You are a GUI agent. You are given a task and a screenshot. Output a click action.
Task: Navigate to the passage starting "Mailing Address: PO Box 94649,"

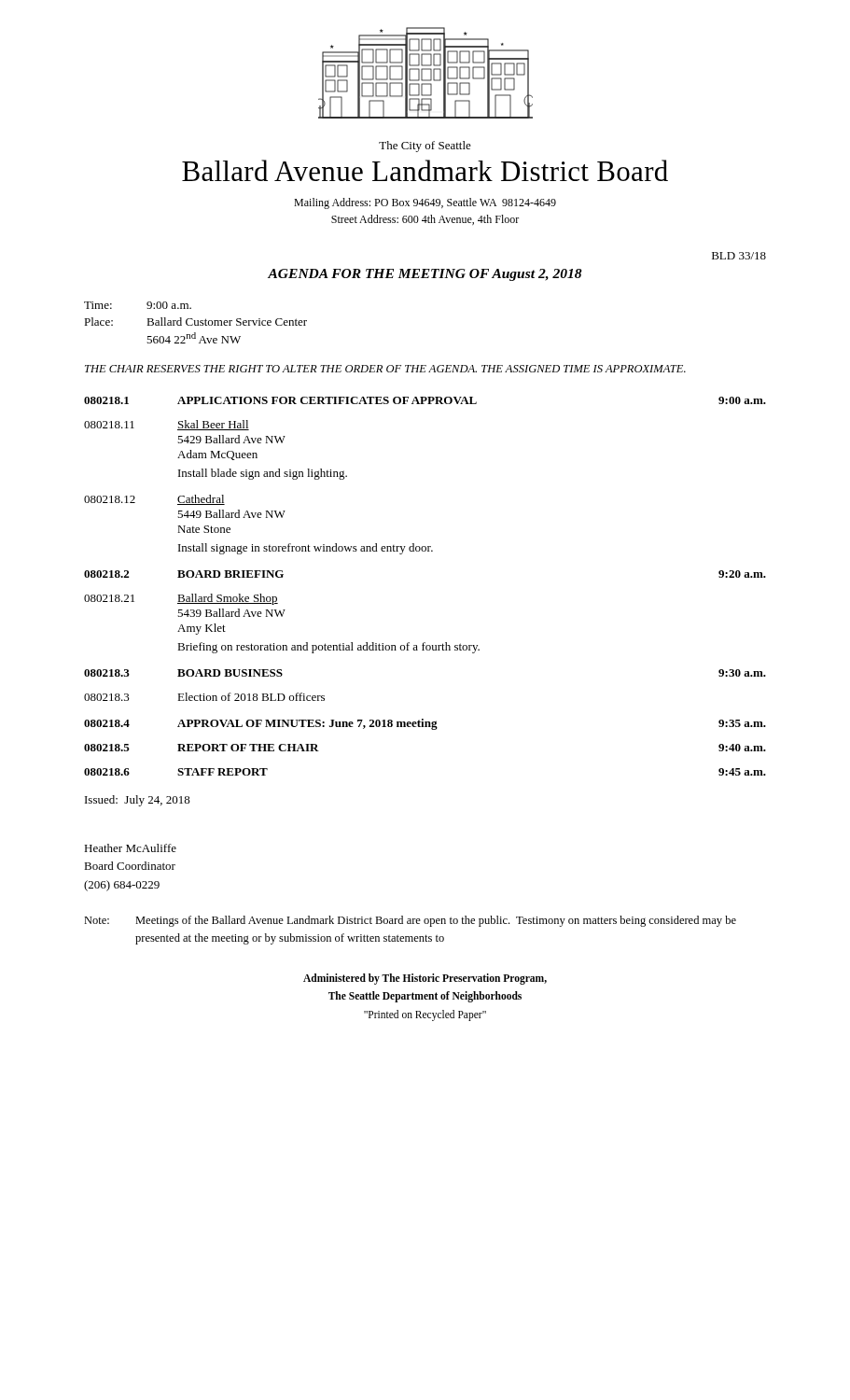(x=425, y=211)
